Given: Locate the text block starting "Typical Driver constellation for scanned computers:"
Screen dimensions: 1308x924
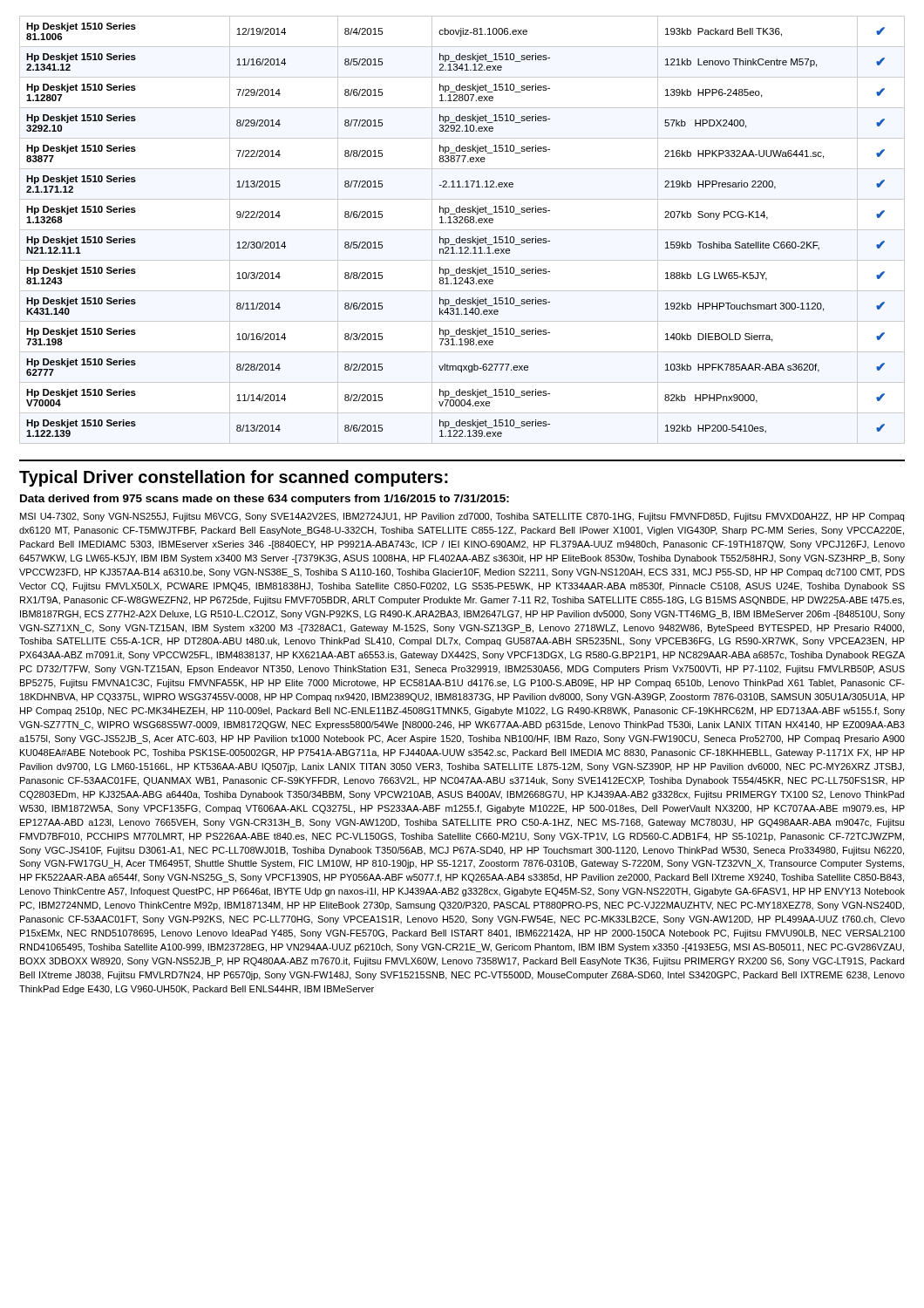Looking at the screenshot, I should [234, 477].
